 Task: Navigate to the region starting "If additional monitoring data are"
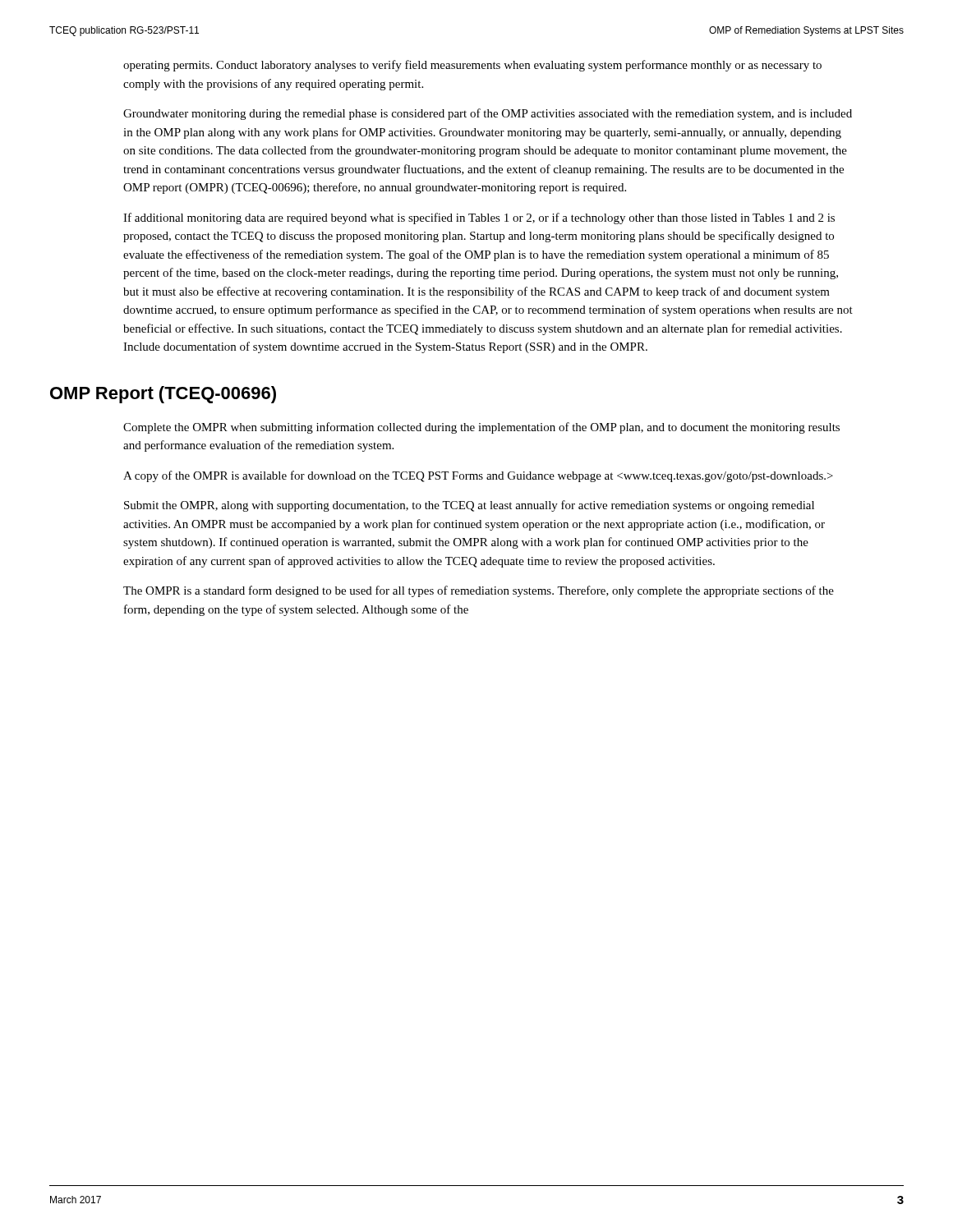pyautogui.click(x=488, y=282)
